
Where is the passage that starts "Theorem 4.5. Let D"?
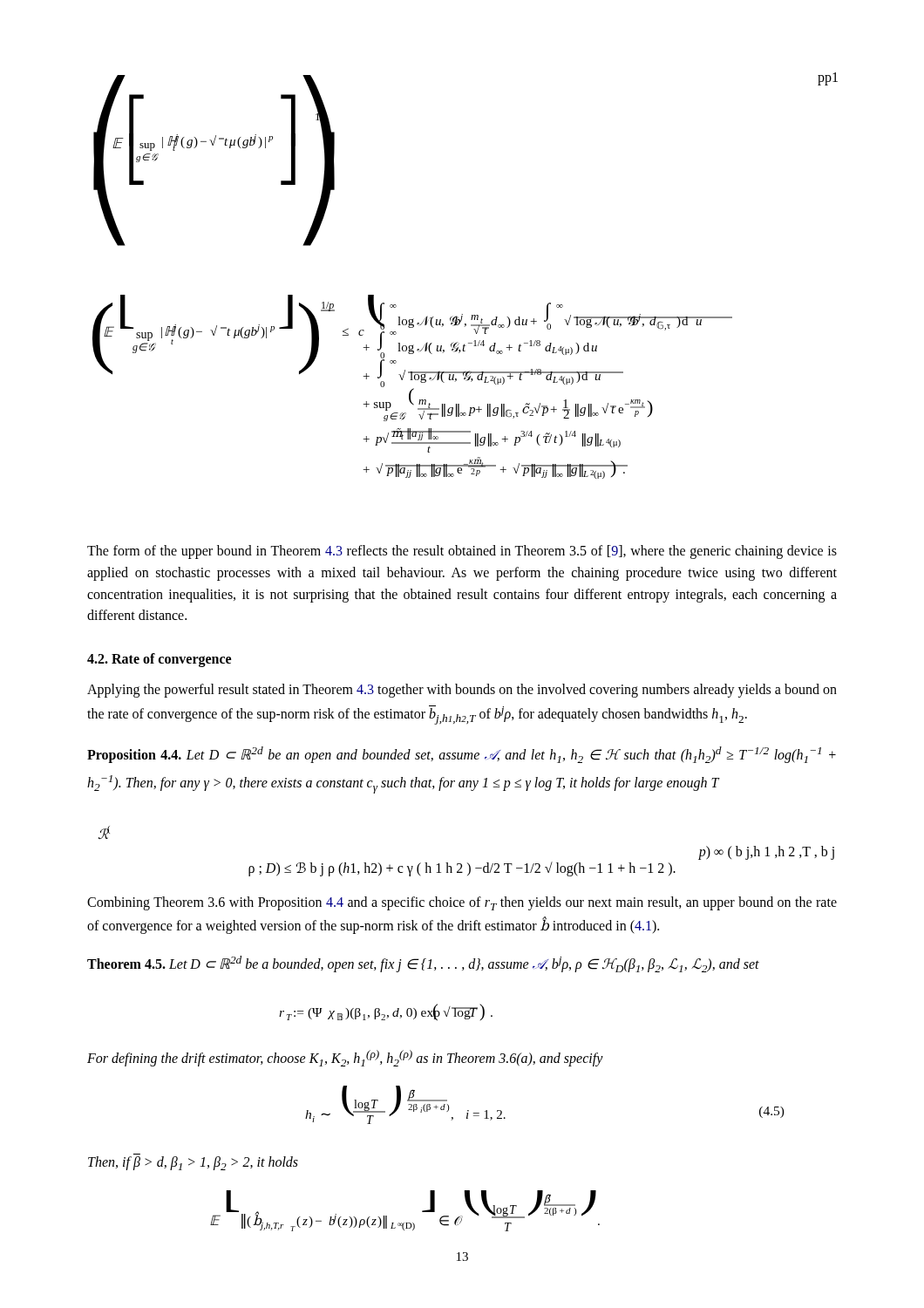point(462,965)
